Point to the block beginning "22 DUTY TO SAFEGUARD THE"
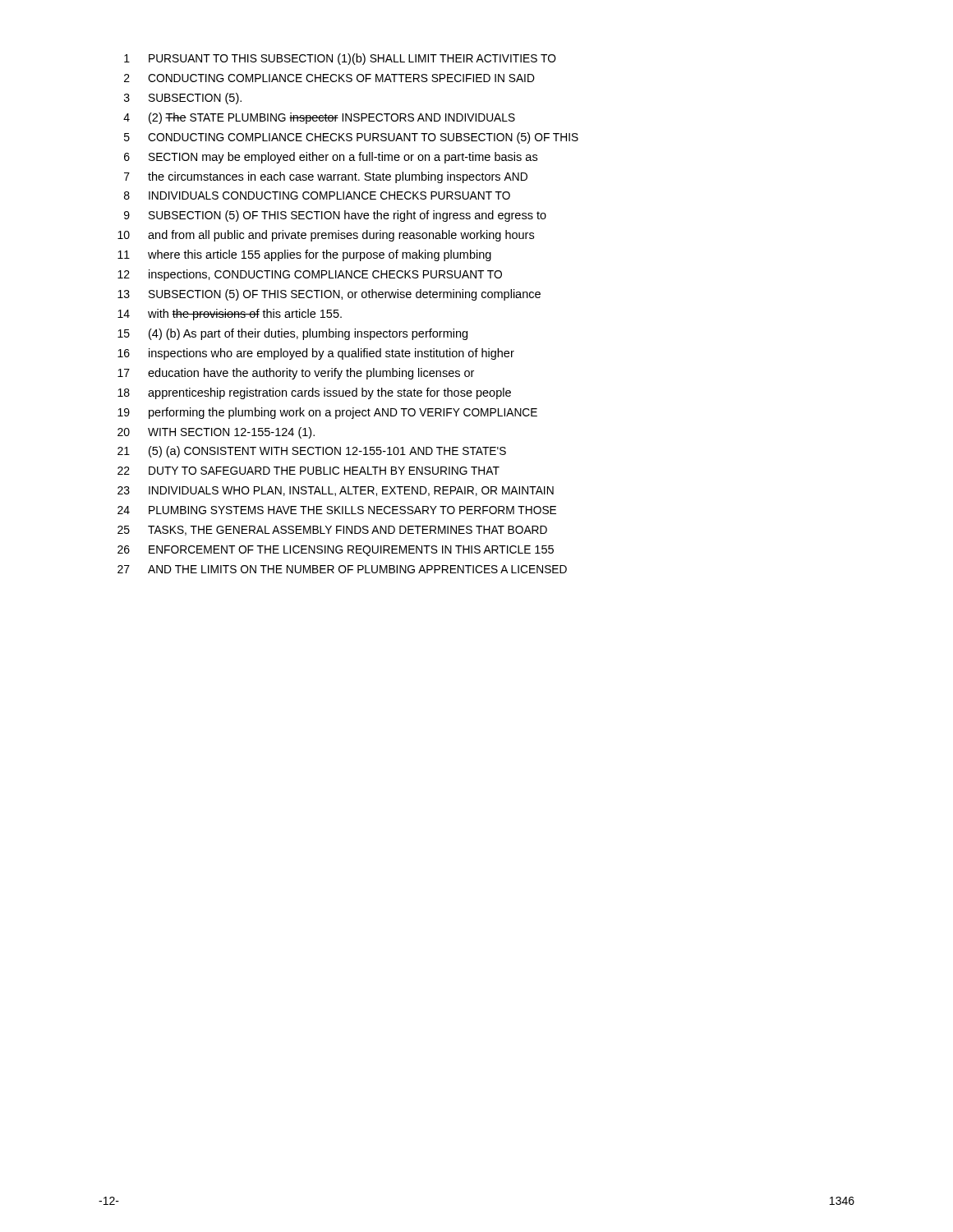 coord(476,472)
